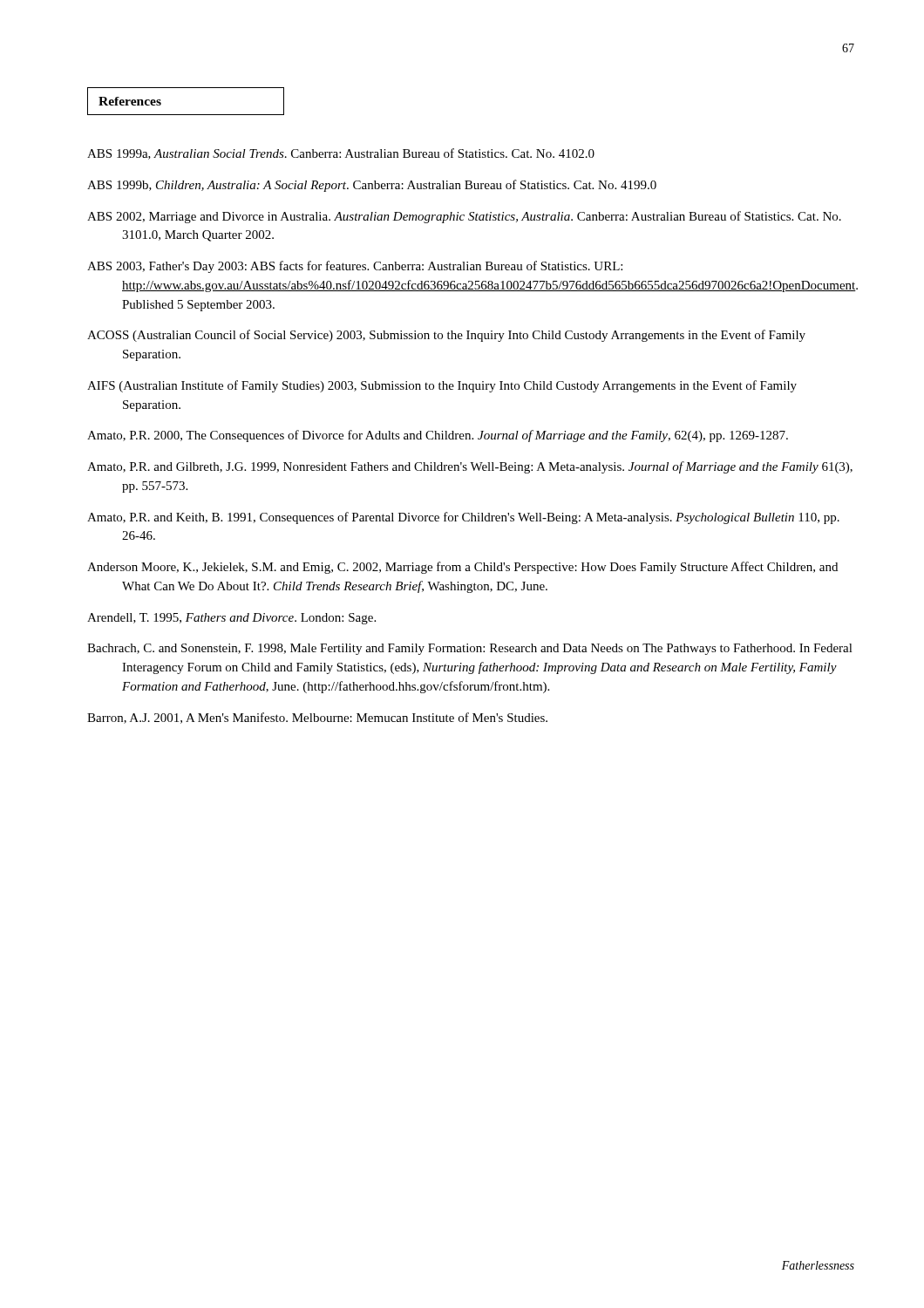
Task: Find the list item that reads "Anderson Moore, K., Jekielek, S.M. and"
Action: [x=463, y=576]
